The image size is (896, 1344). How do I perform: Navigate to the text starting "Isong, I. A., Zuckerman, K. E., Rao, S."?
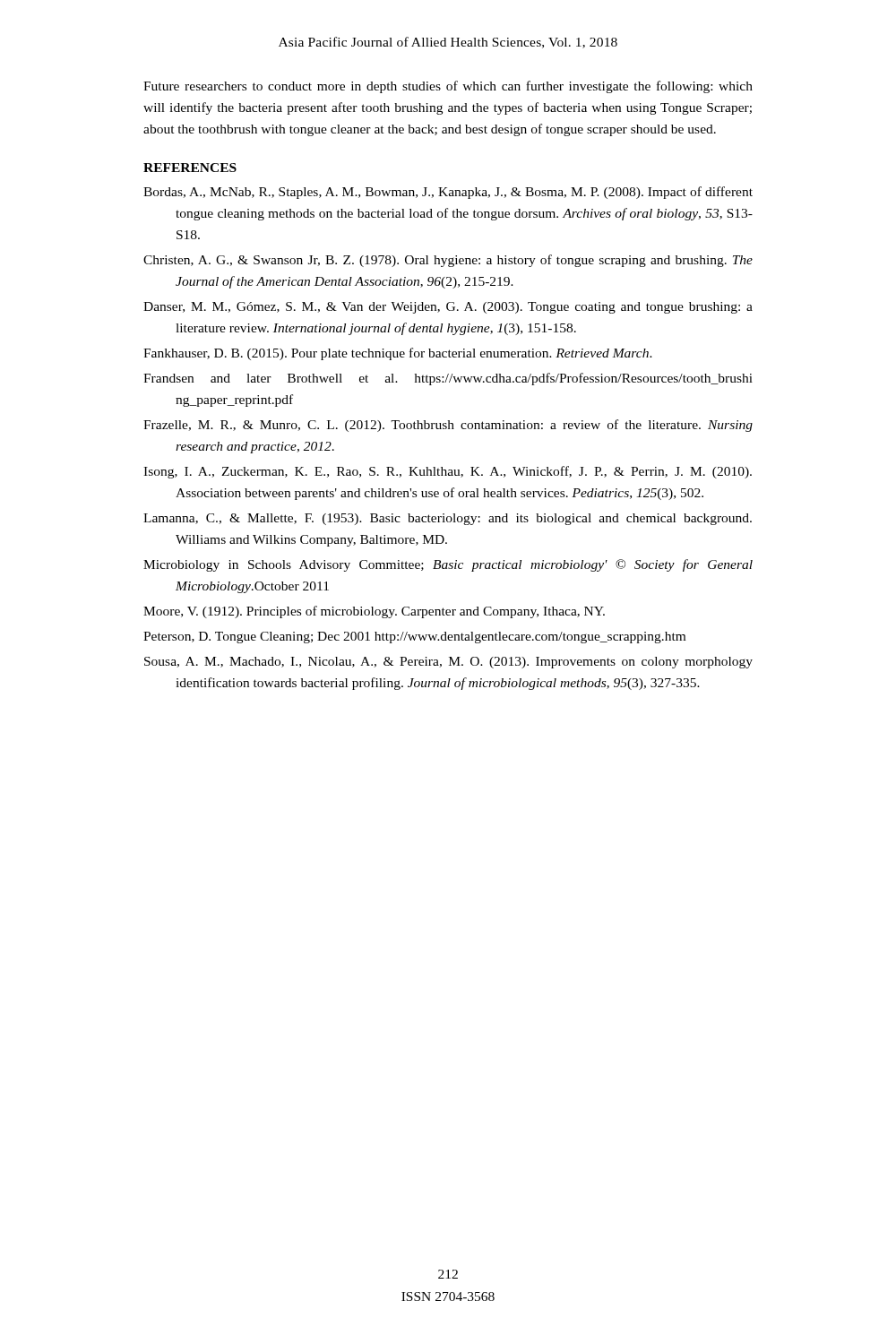coord(448,482)
